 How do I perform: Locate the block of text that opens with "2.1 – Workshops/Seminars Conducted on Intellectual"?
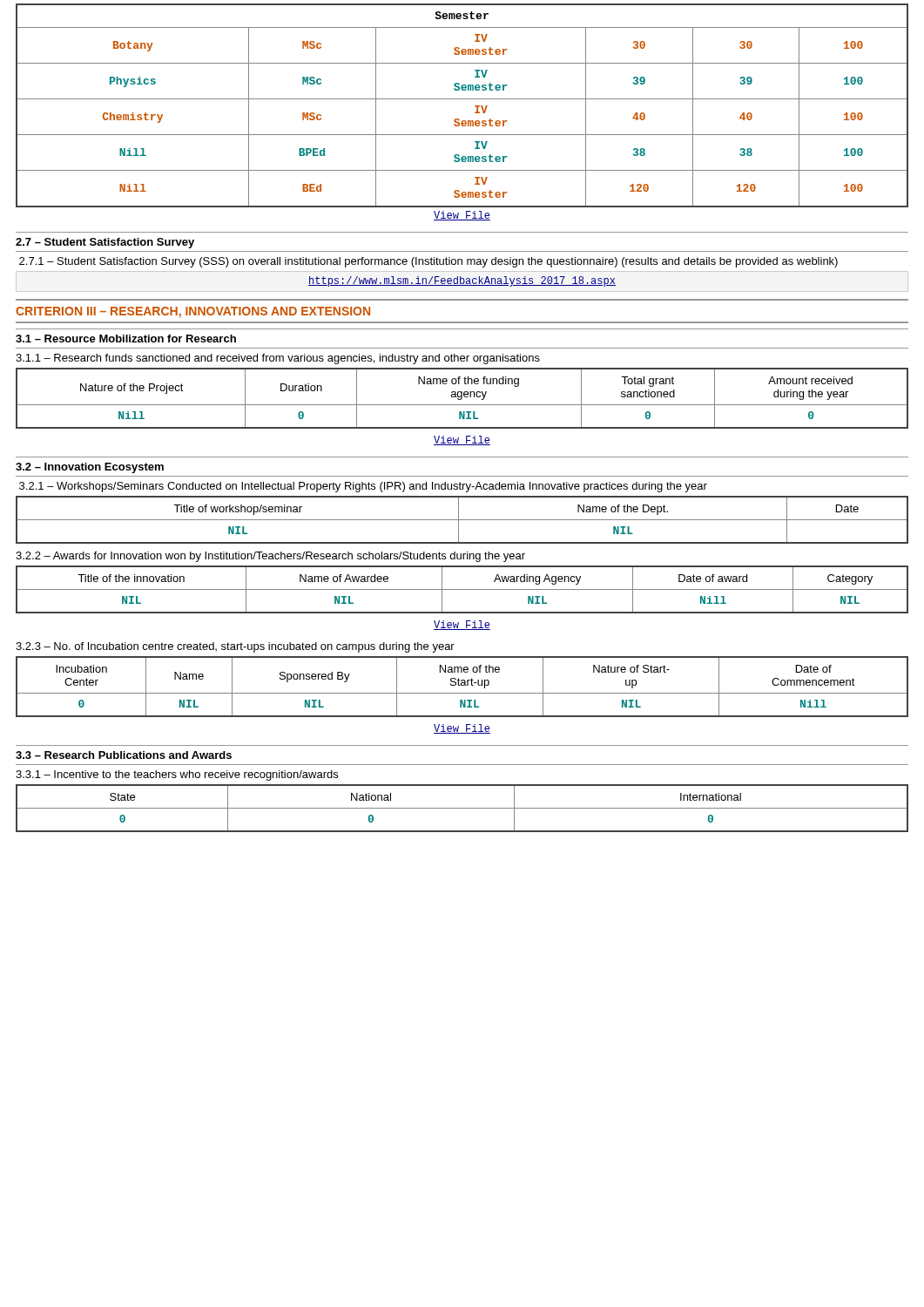click(x=361, y=486)
